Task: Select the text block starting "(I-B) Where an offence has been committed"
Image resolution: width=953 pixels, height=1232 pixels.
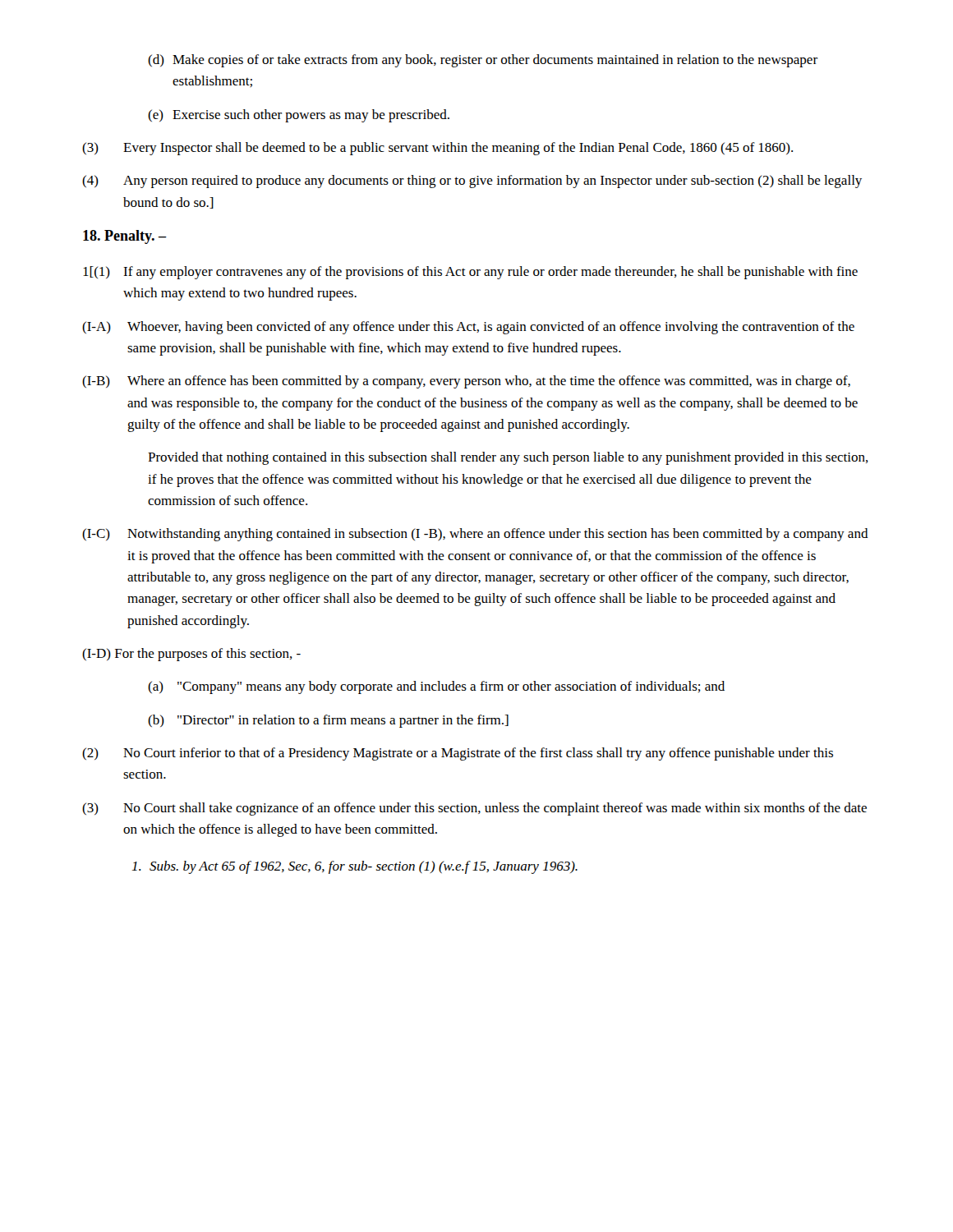Action: pyautogui.click(x=476, y=403)
